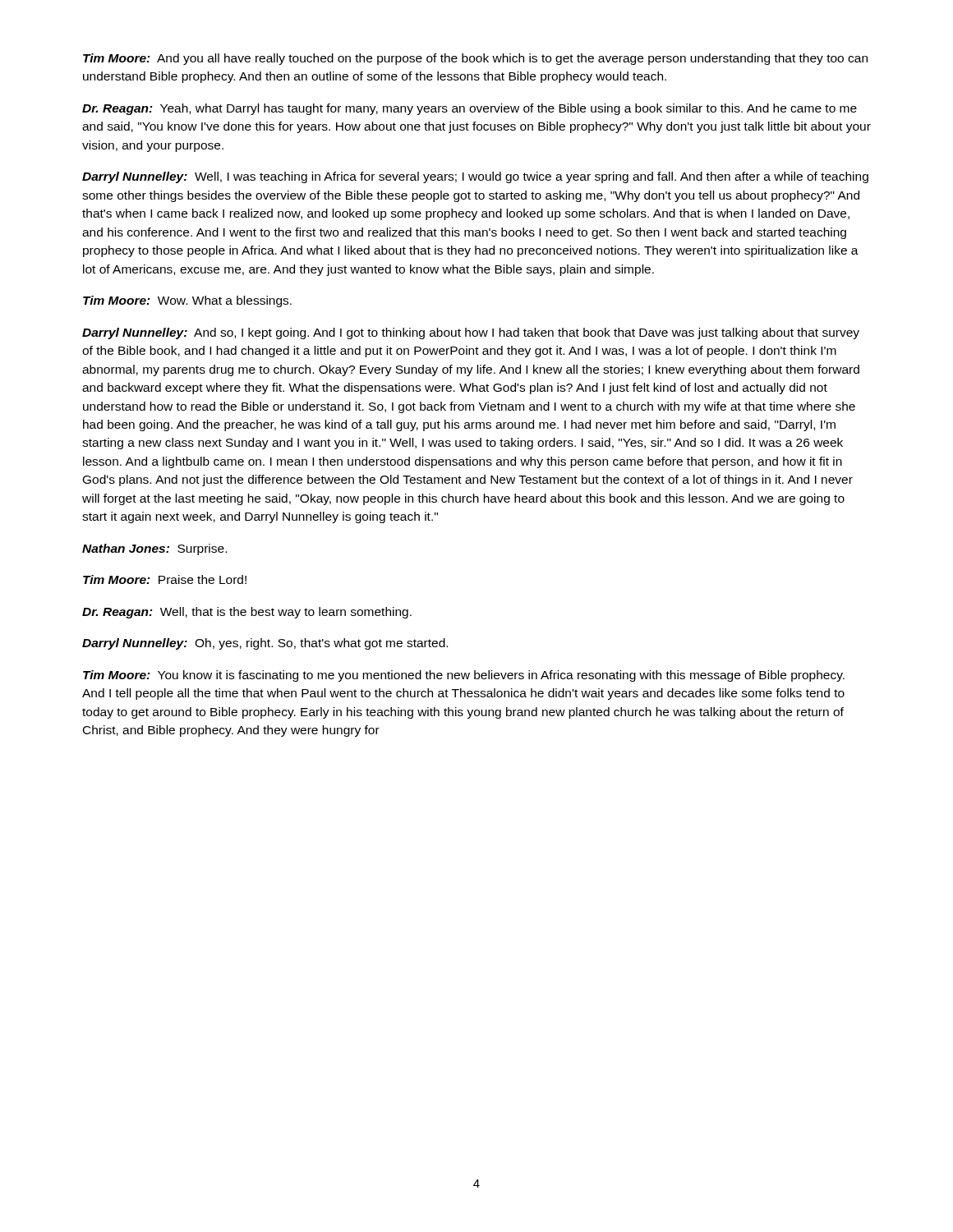Locate the element starting "Tim Moore: You"
Image resolution: width=953 pixels, height=1232 pixels.
pos(464,702)
